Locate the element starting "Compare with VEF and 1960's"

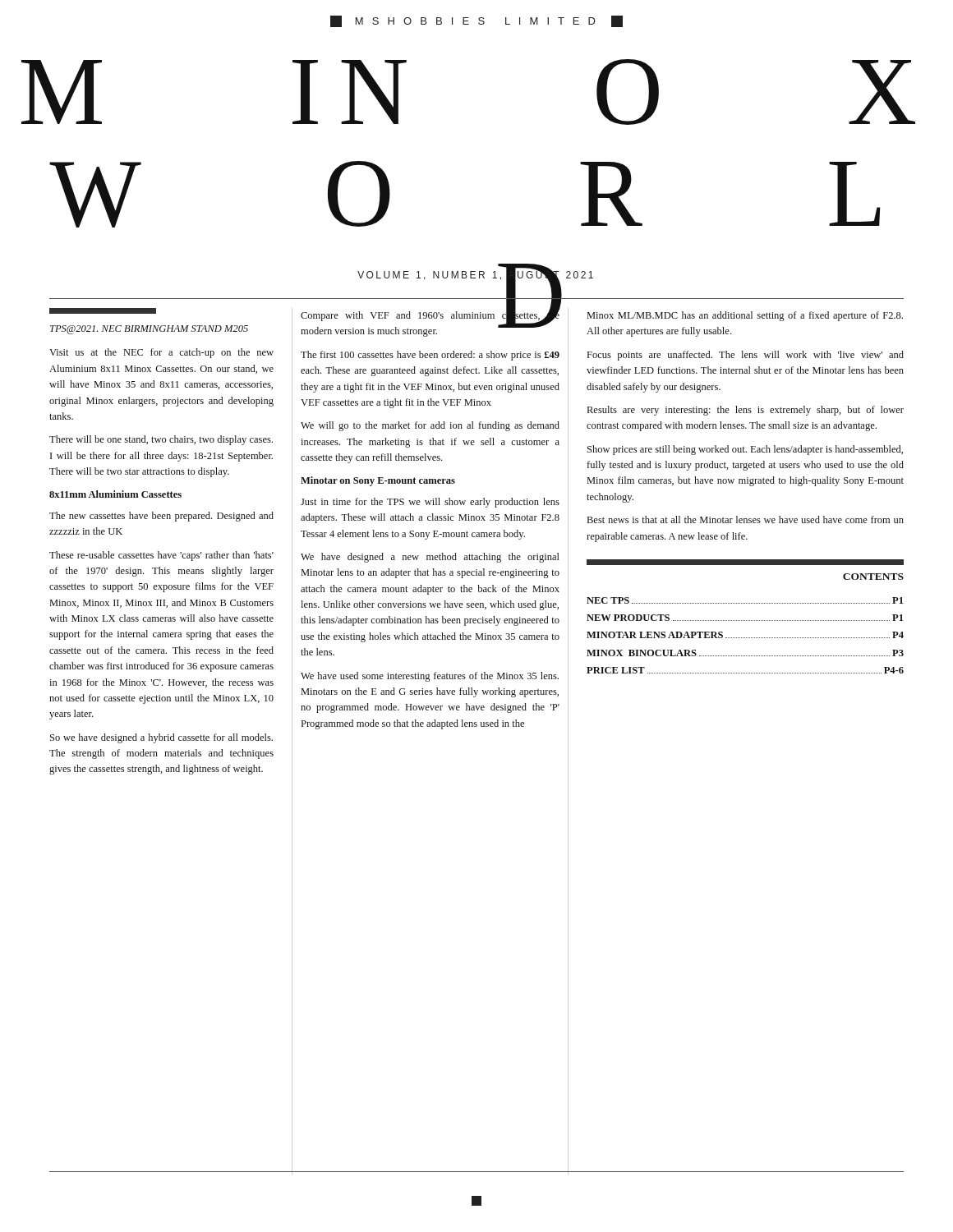(x=430, y=387)
